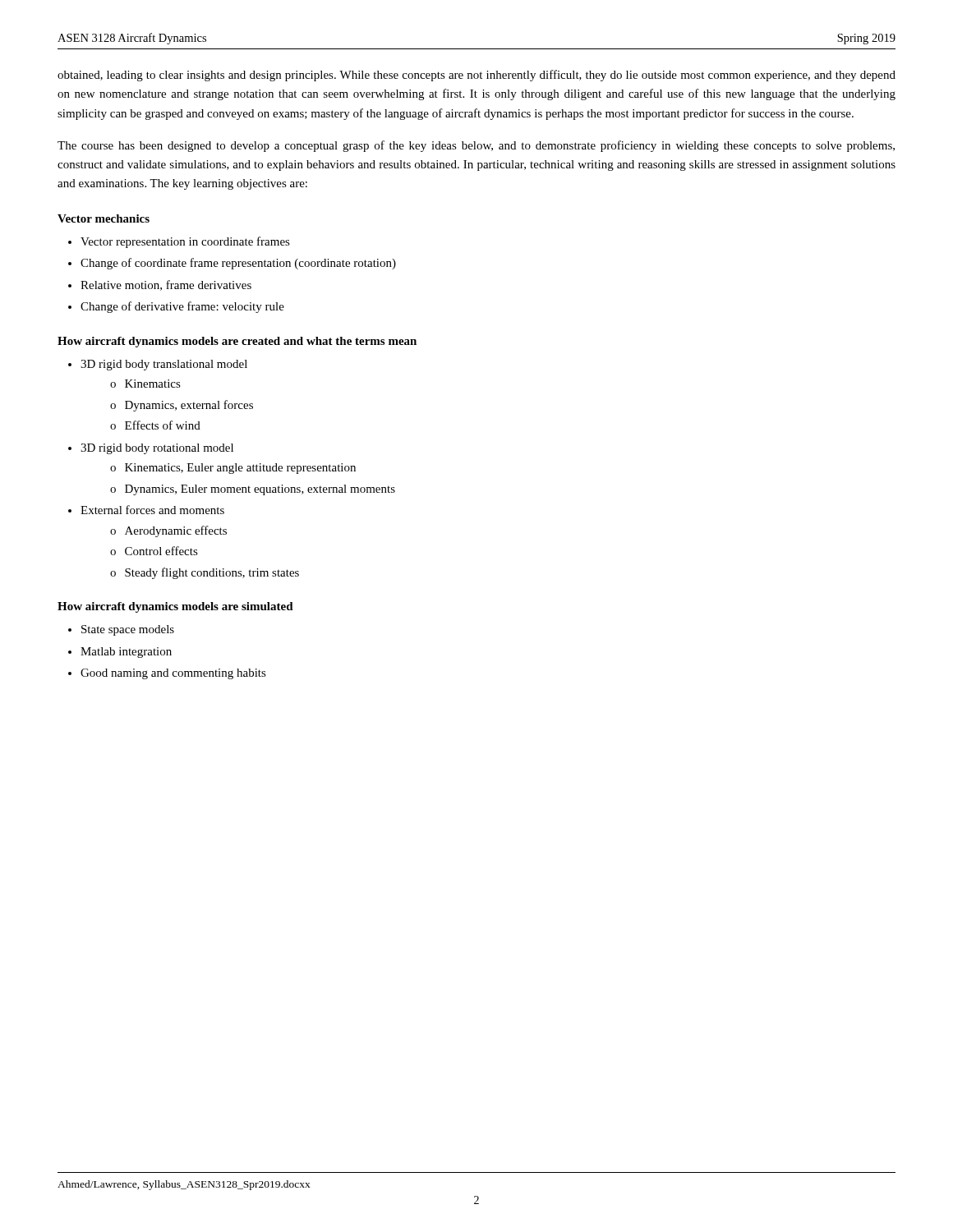Where is the passage that starts "obtained, leading to"?

pyautogui.click(x=476, y=94)
